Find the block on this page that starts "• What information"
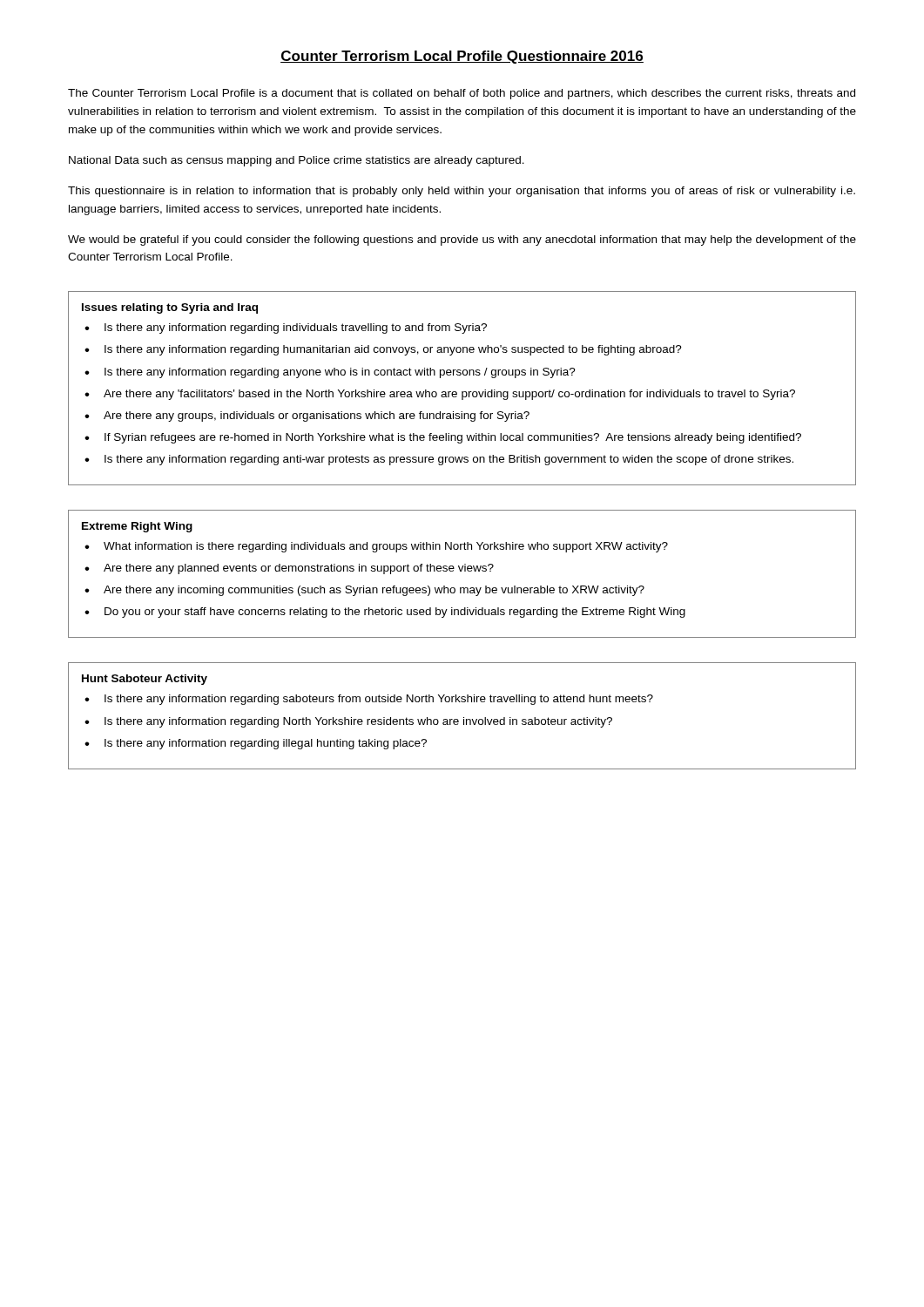The height and width of the screenshot is (1307, 924). (464, 547)
